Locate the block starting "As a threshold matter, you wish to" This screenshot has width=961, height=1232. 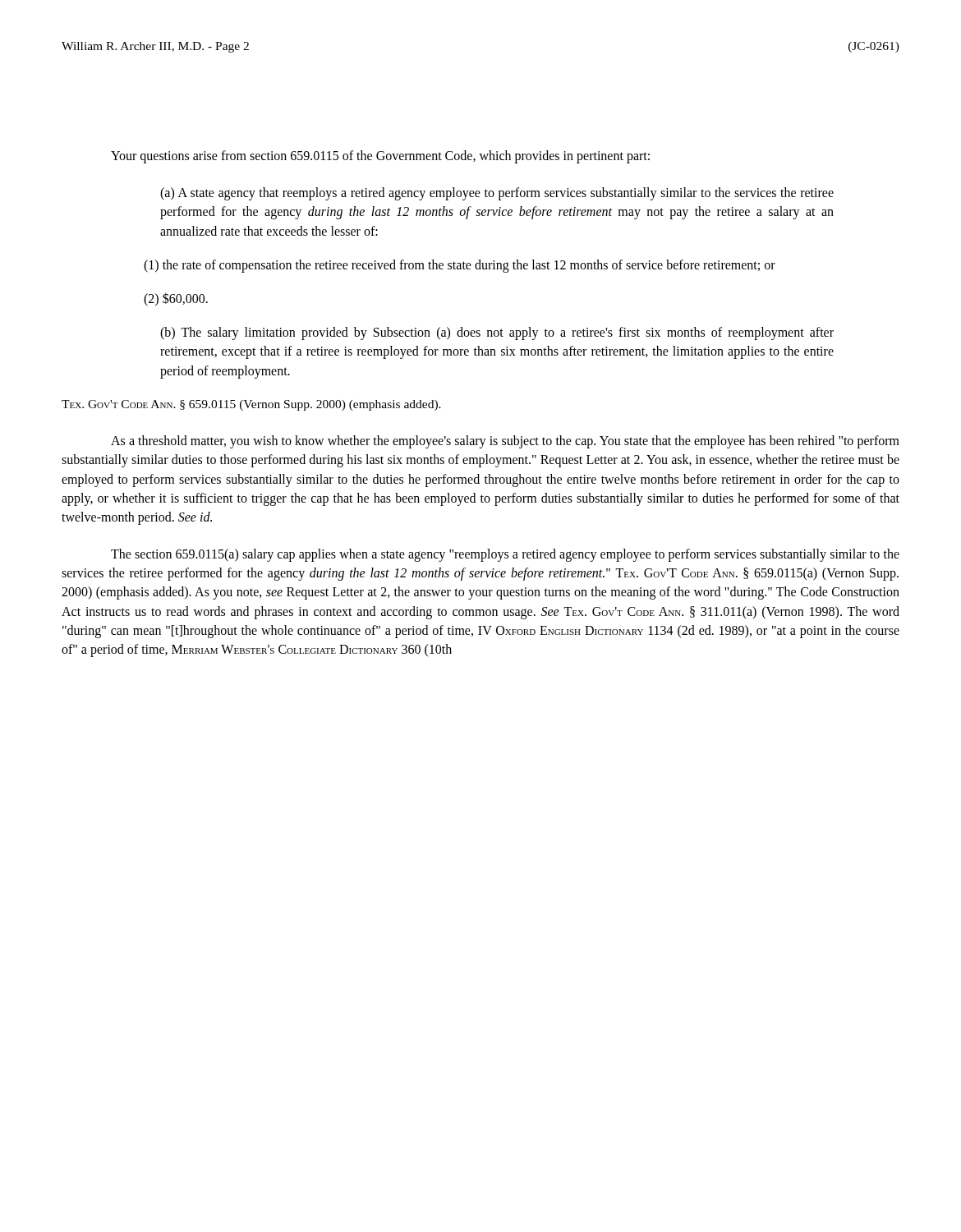[x=480, y=479]
